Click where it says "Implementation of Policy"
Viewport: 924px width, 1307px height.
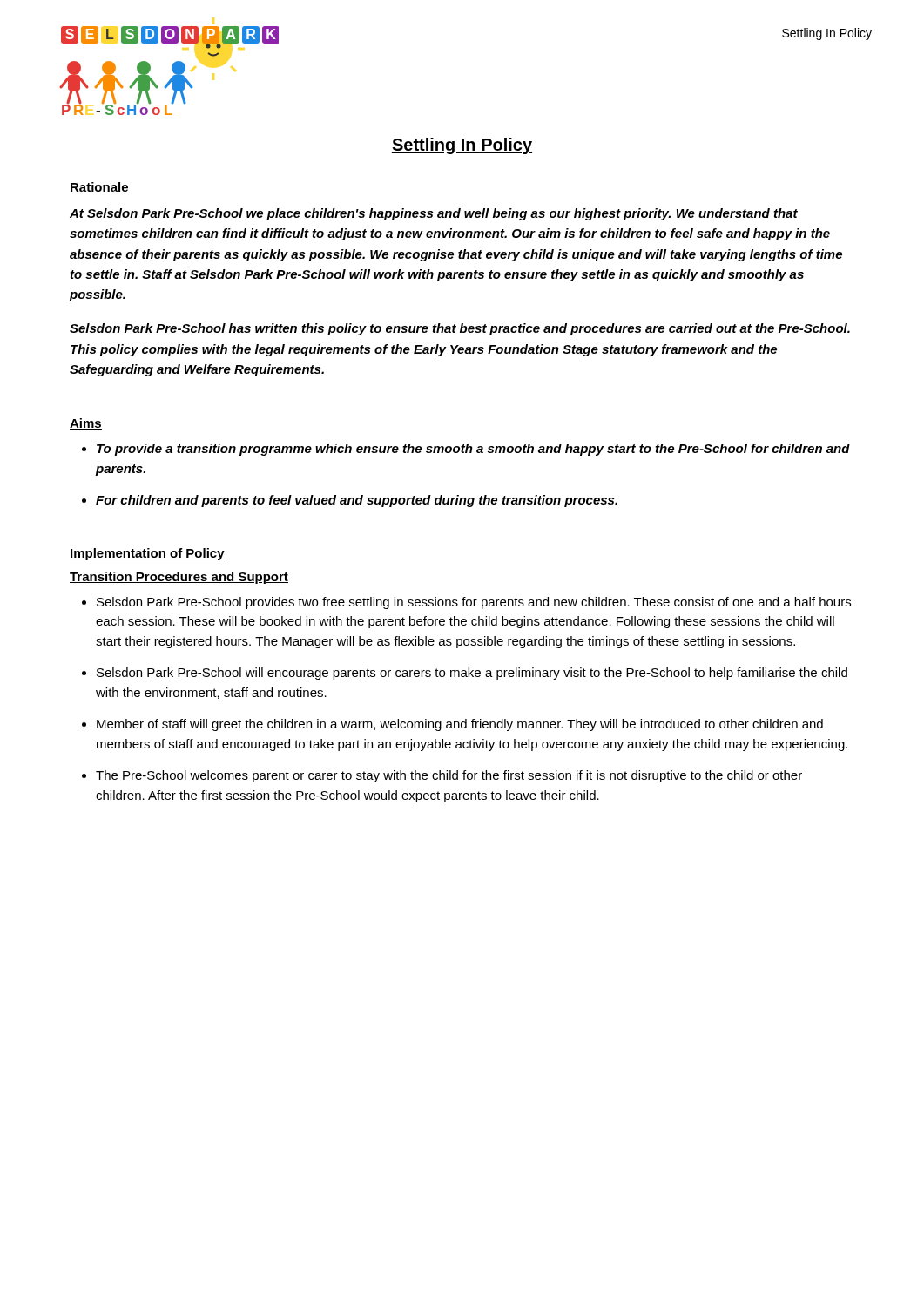pyautogui.click(x=147, y=552)
